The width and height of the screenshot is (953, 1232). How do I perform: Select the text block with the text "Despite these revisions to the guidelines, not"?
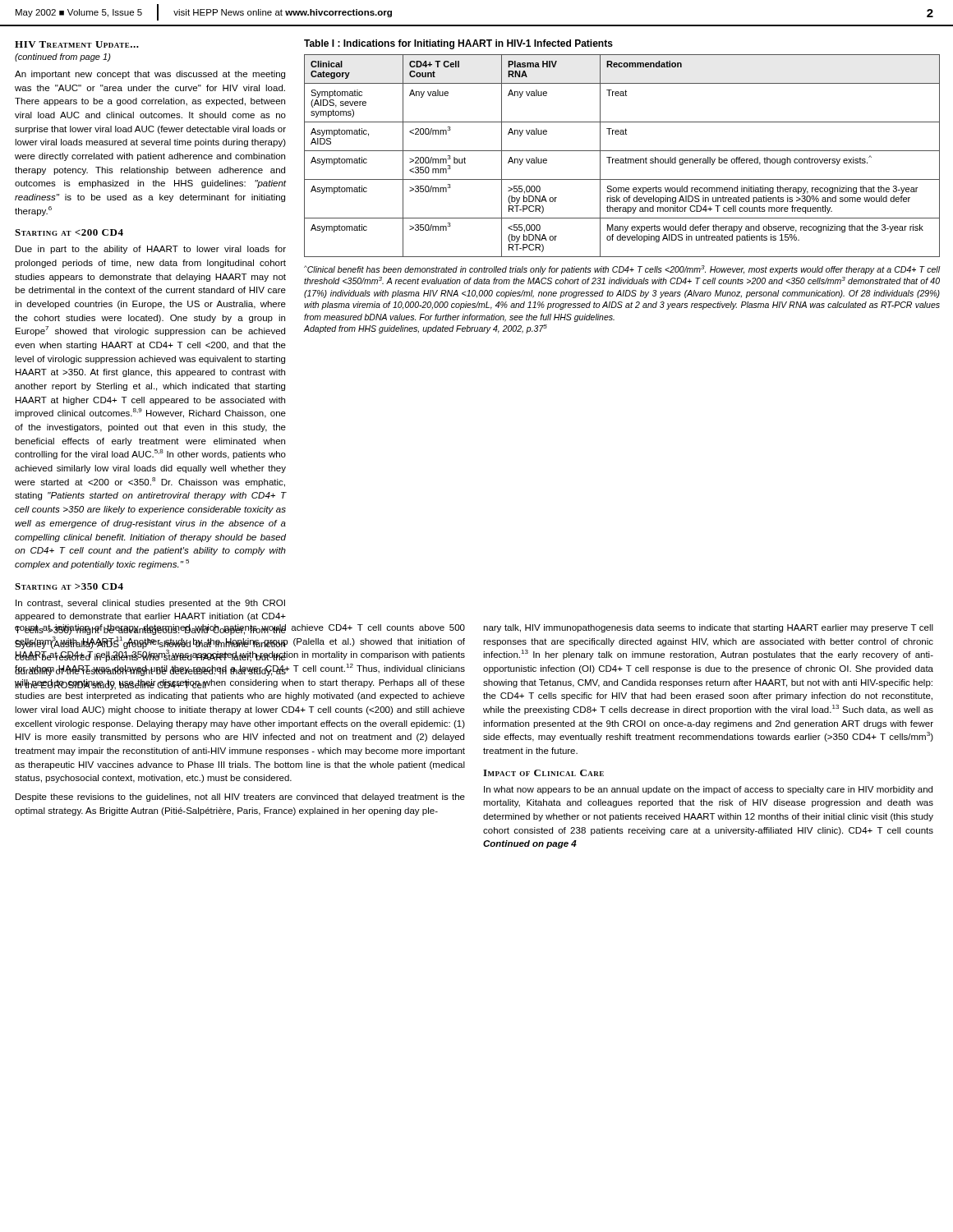240,804
